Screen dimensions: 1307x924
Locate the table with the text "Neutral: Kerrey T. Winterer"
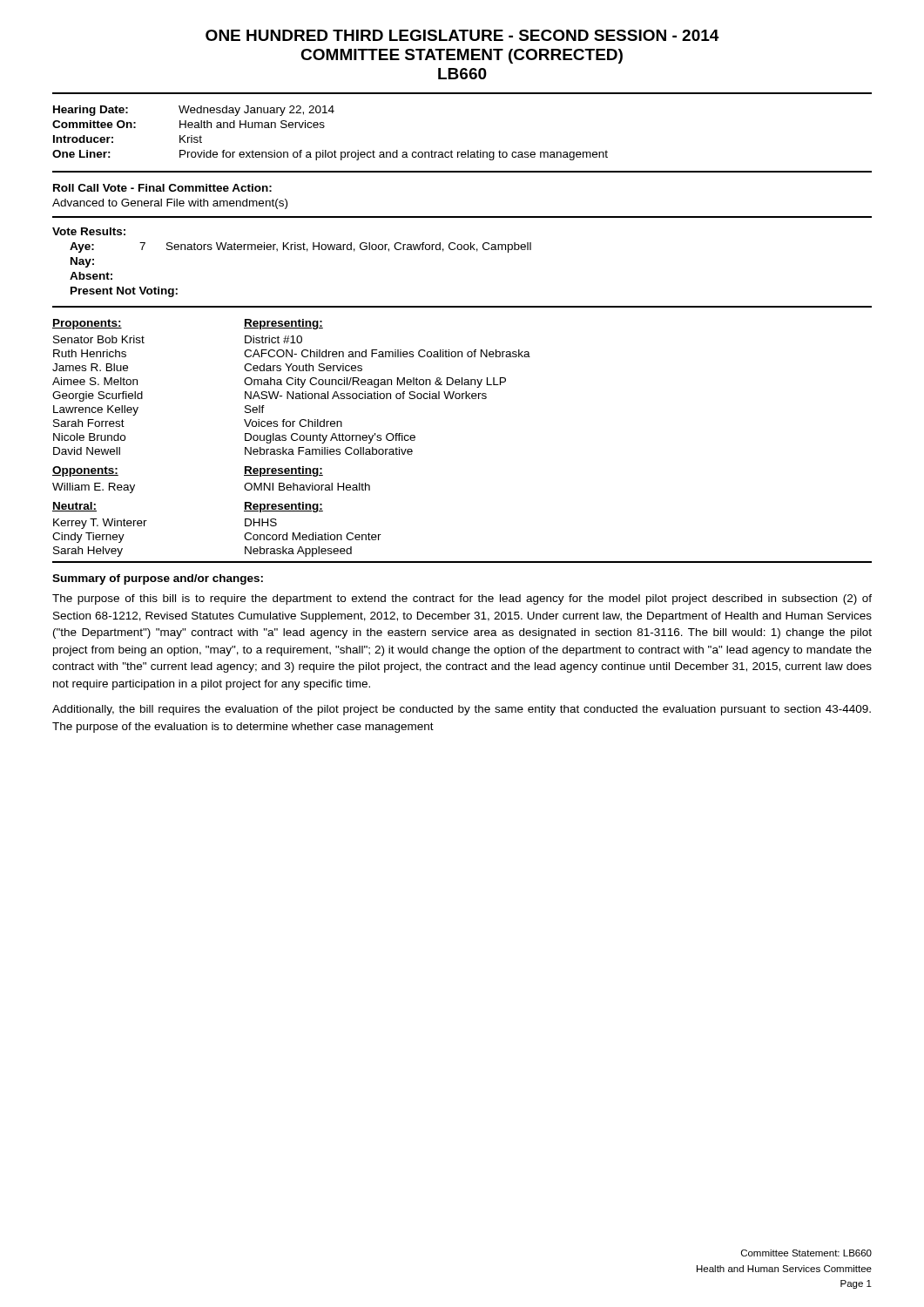point(462,528)
